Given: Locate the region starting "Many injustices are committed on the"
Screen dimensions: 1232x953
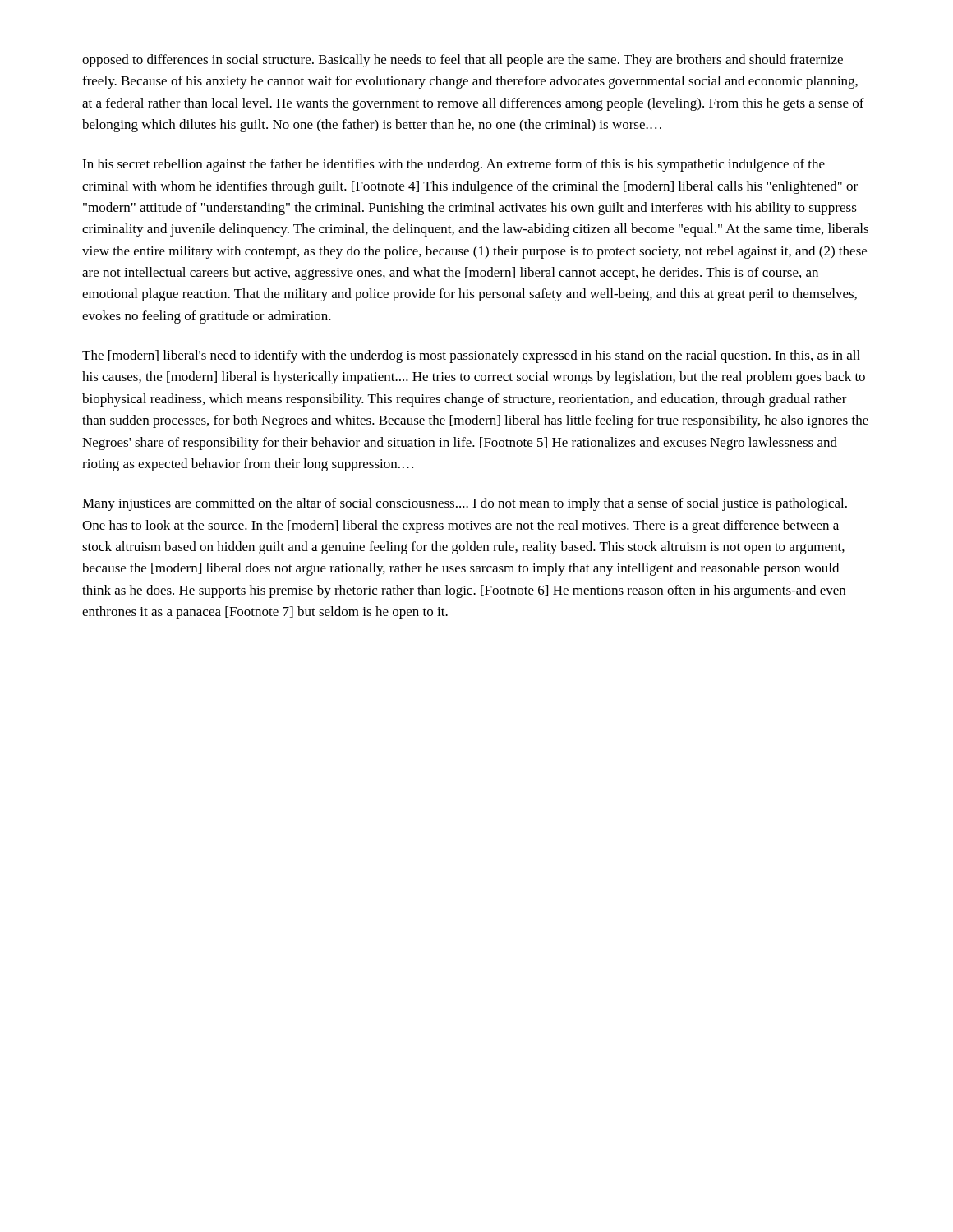Looking at the screenshot, I should [465, 557].
